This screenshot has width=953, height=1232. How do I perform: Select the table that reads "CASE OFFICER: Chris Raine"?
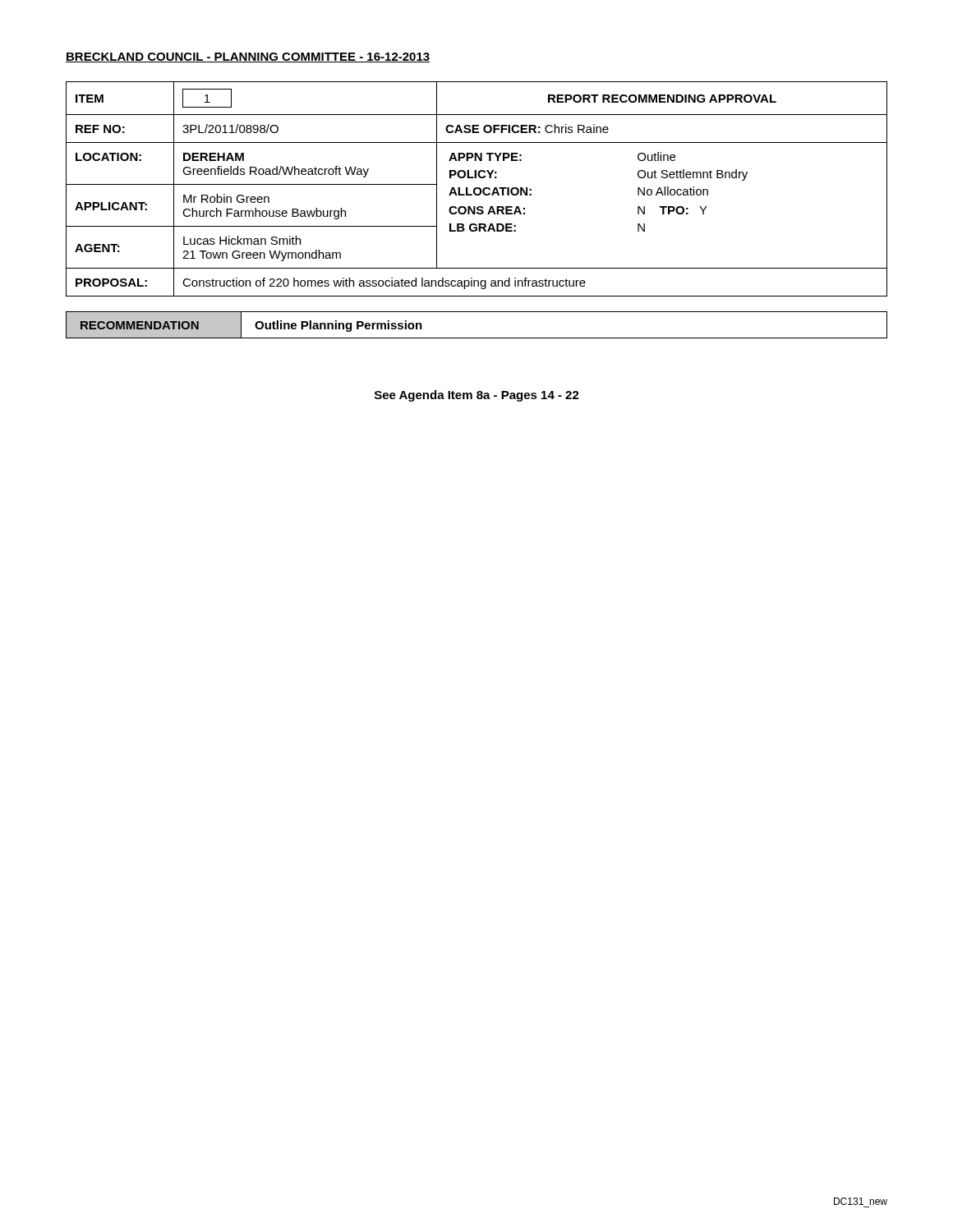click(476, 189)
